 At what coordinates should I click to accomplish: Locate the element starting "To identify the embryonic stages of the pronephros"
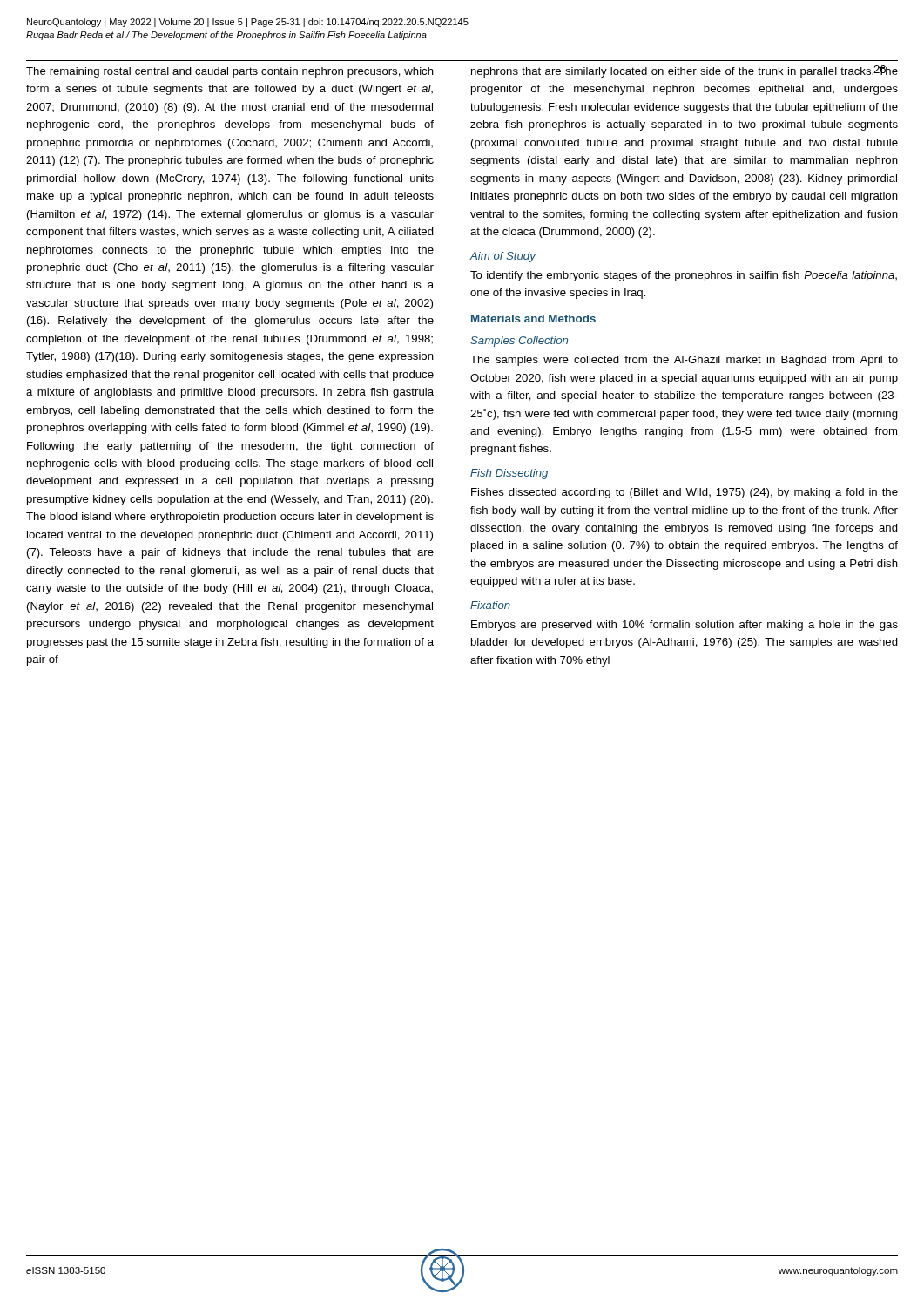(x=684, y=284)
